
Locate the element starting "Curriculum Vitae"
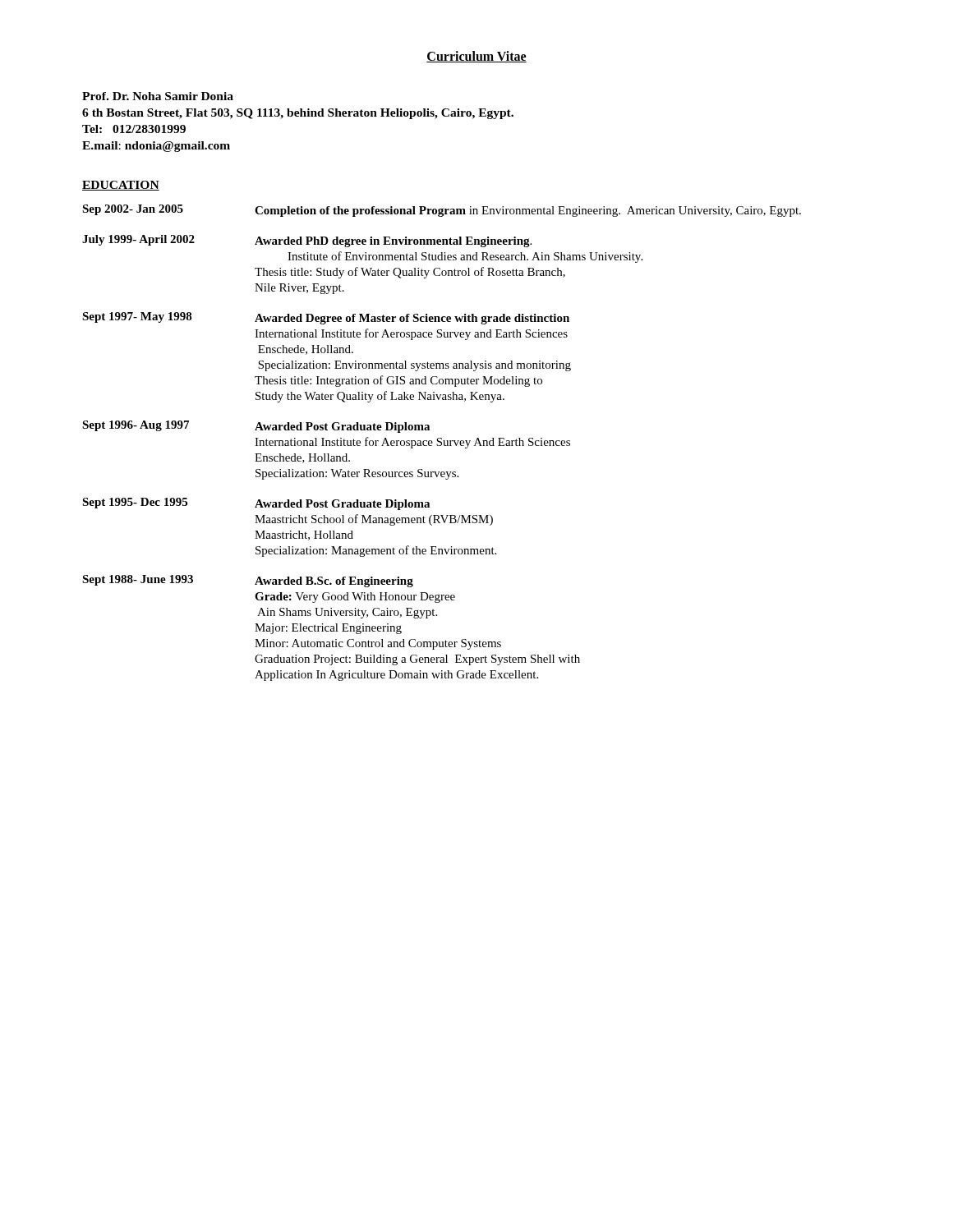click(476, 56)
